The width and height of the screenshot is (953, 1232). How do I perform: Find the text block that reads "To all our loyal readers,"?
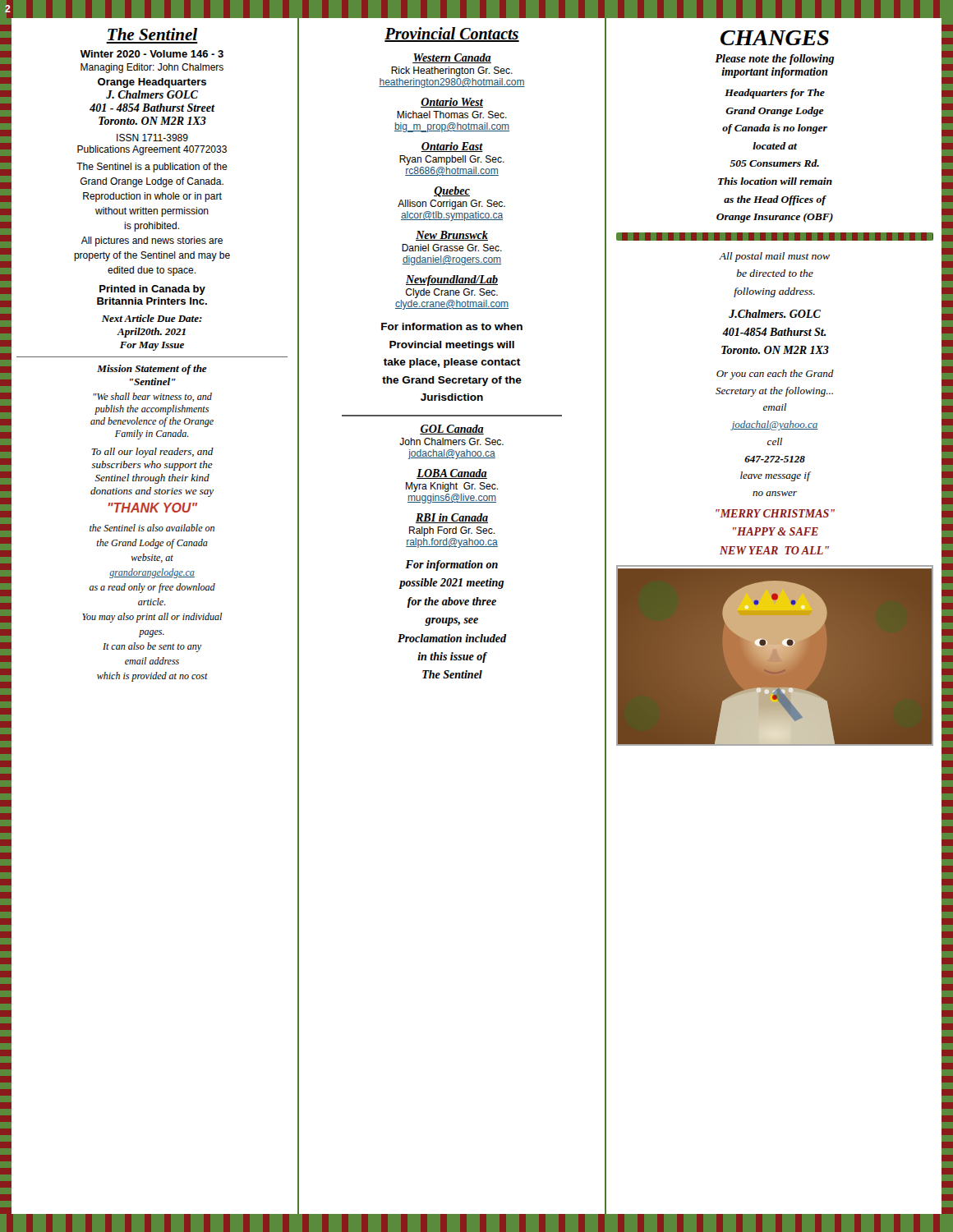point(152,471)
